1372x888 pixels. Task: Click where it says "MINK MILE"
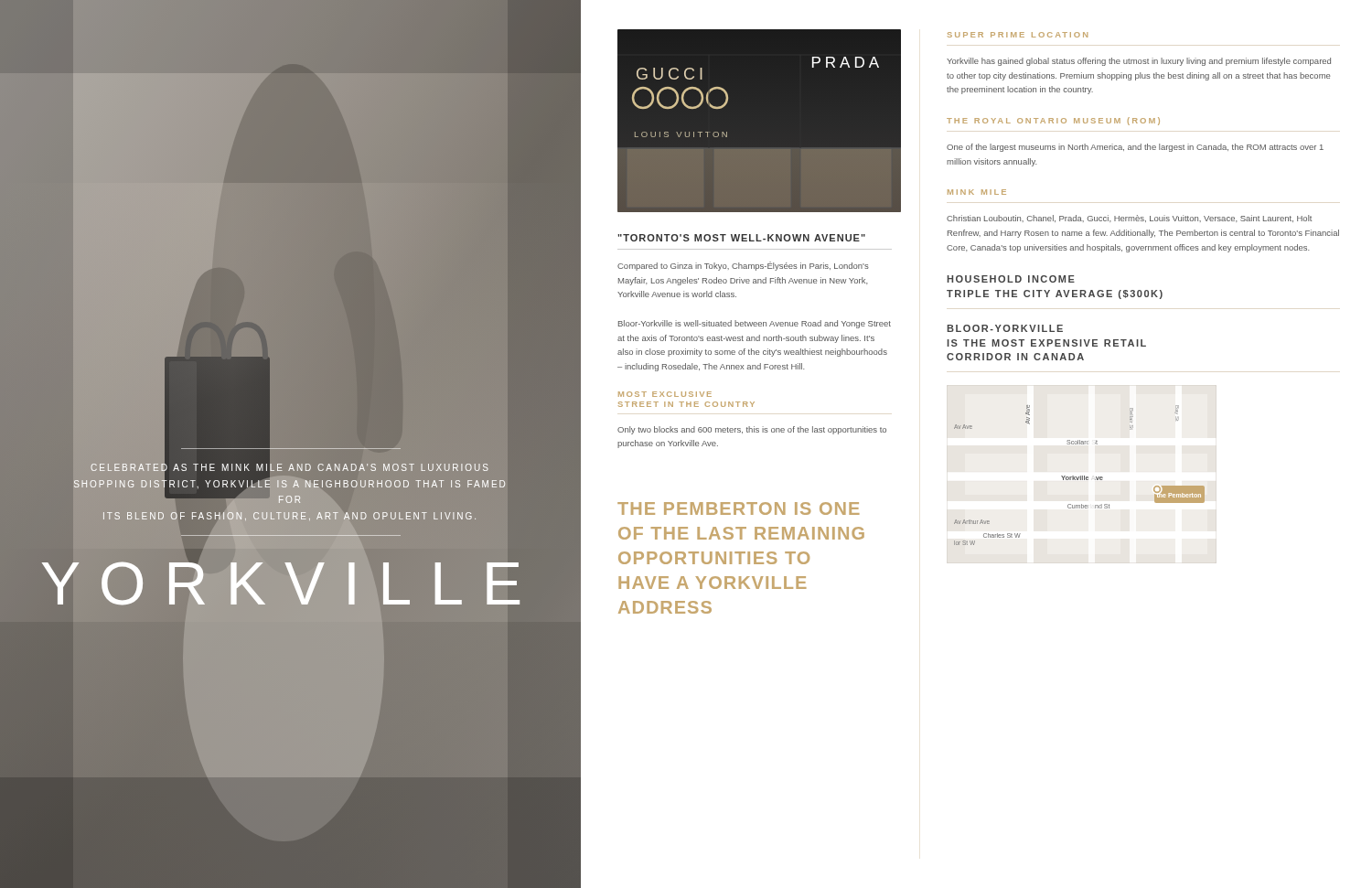coord(963,192)
